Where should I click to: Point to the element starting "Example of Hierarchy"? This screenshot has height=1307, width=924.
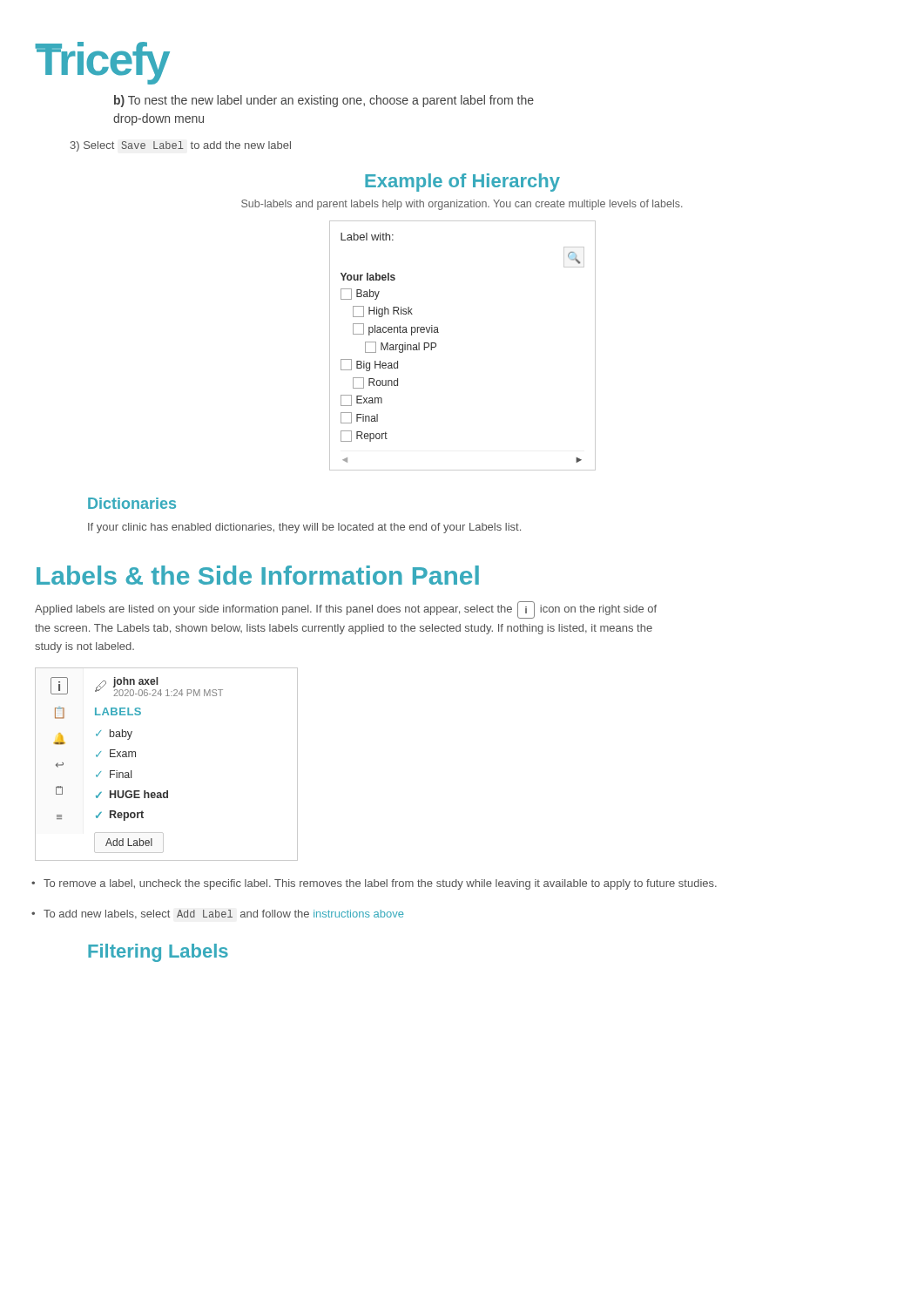pyautogui.click(x=462, y=181)
